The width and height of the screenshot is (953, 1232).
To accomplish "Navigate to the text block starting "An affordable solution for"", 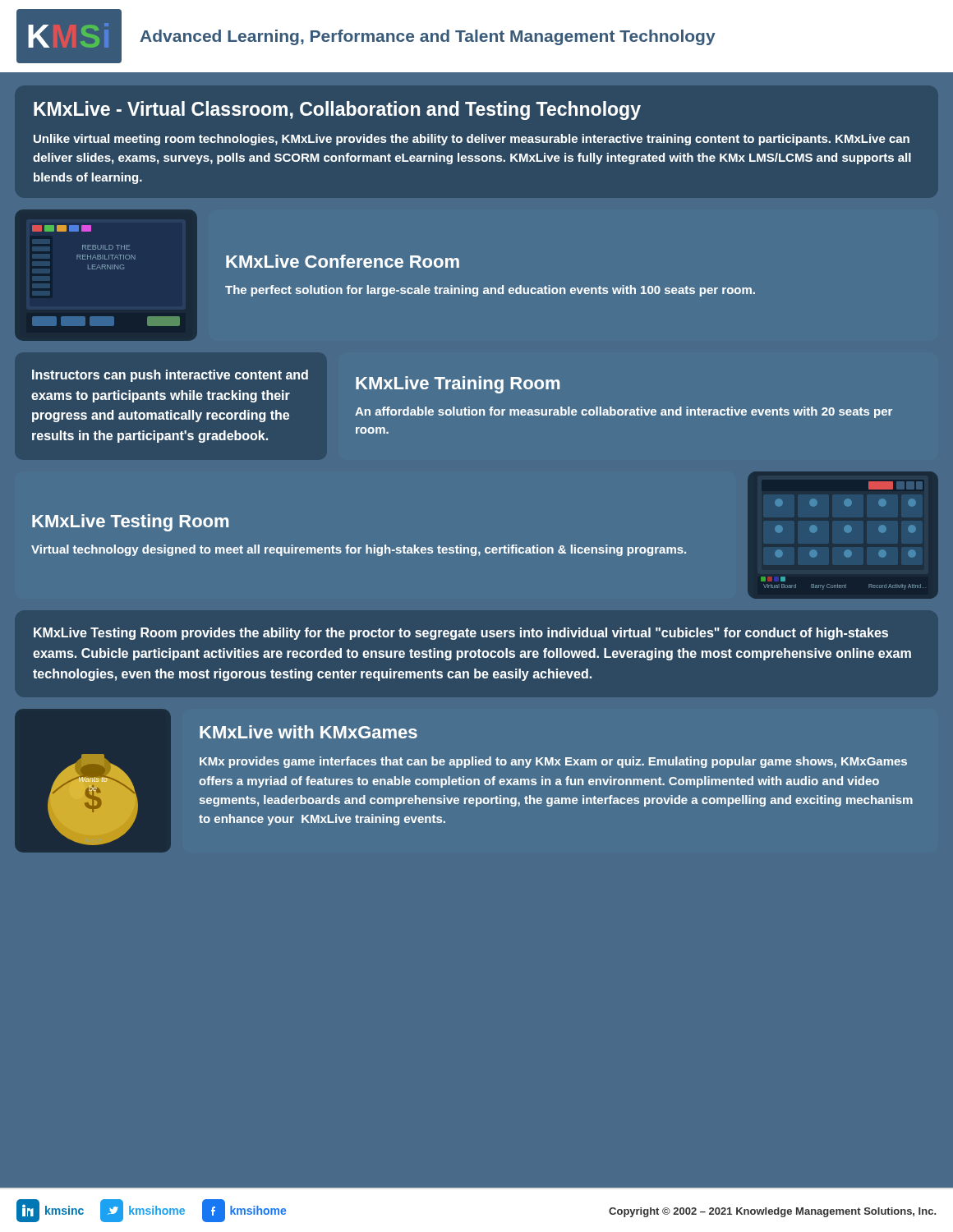I will click(624, 420).
